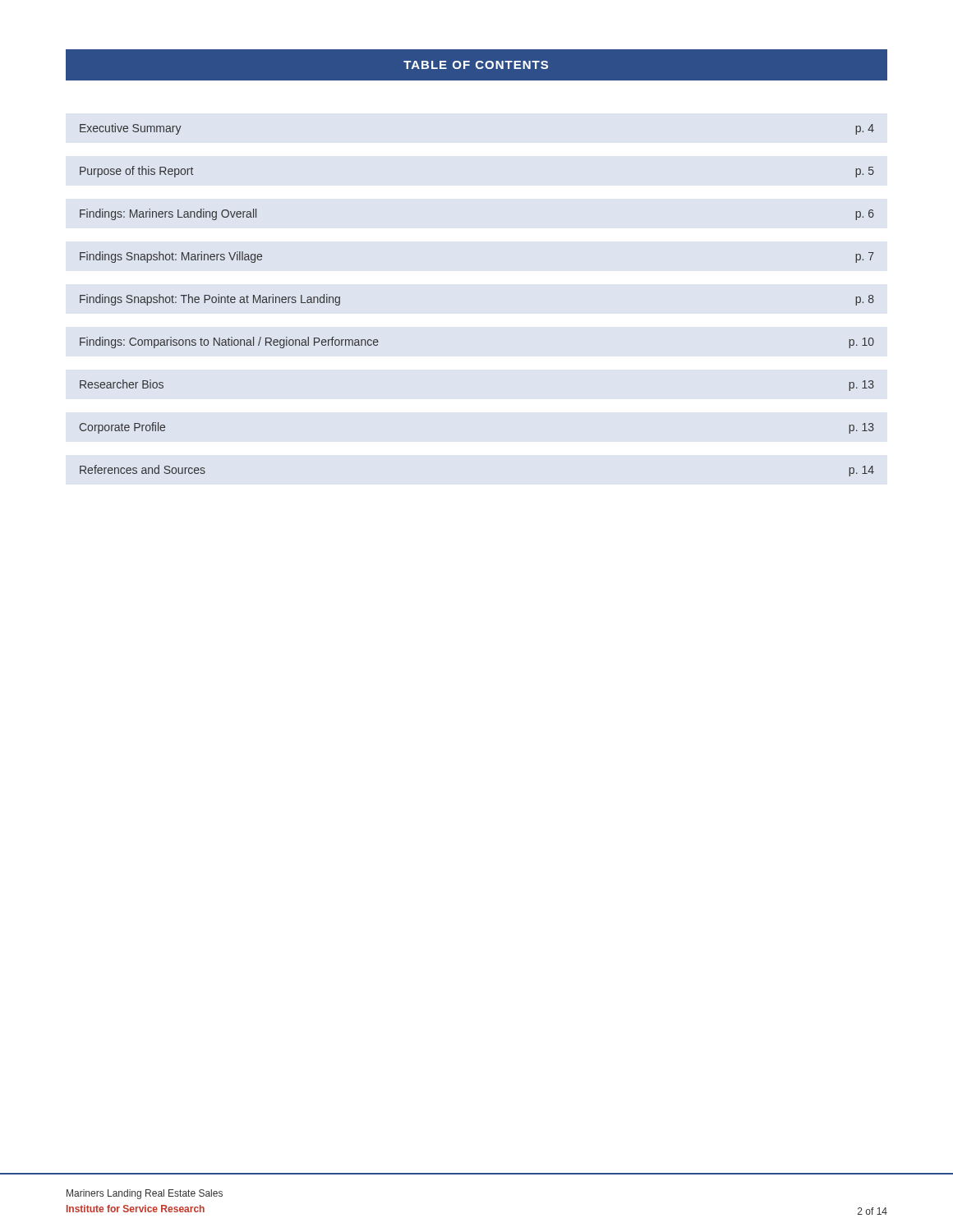Select the text block starting "Researcher Bios p. 13"
This screenshot has height=1232, width=953.
click(118, 384)
